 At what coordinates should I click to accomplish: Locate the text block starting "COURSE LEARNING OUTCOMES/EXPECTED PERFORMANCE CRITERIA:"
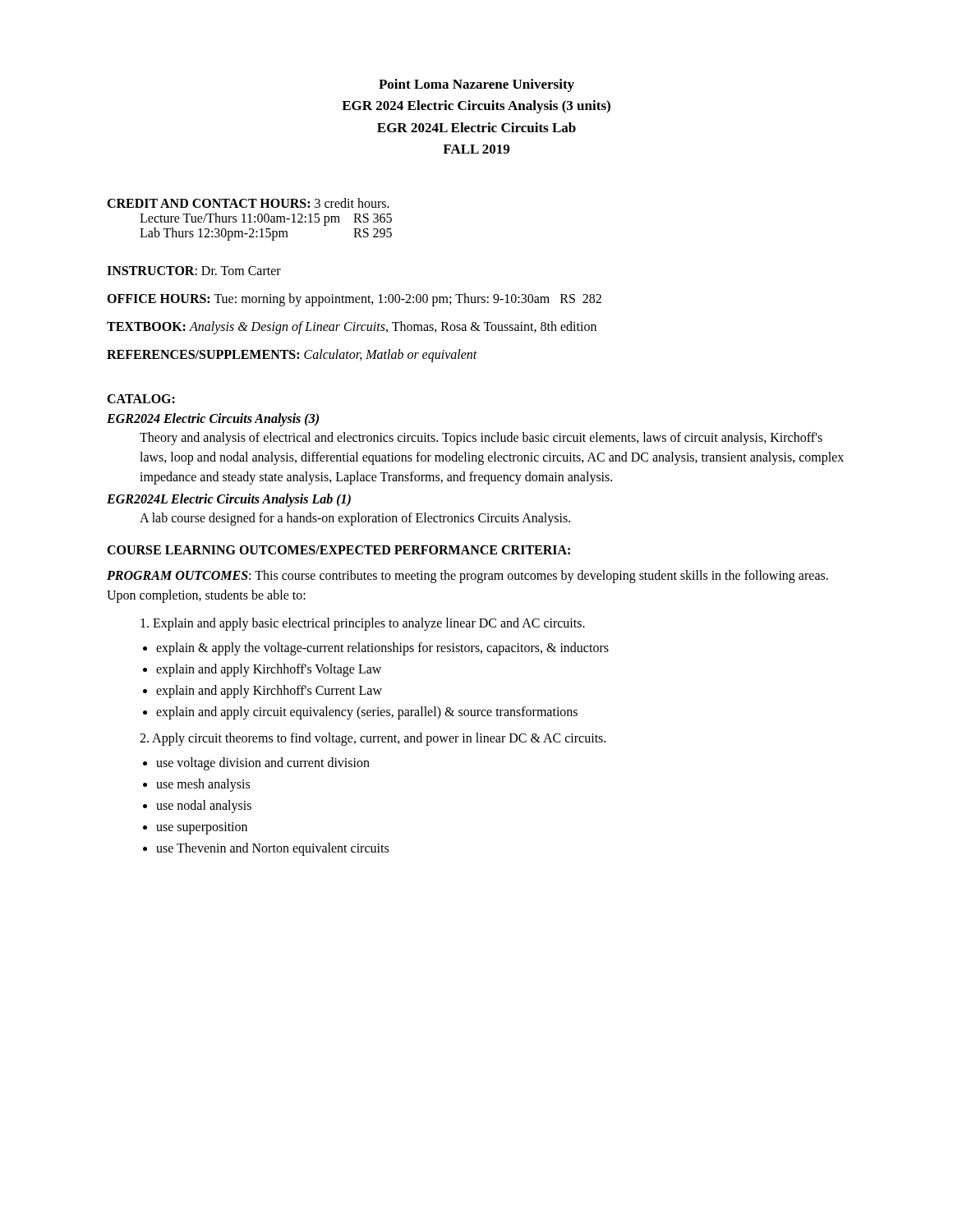339,550
